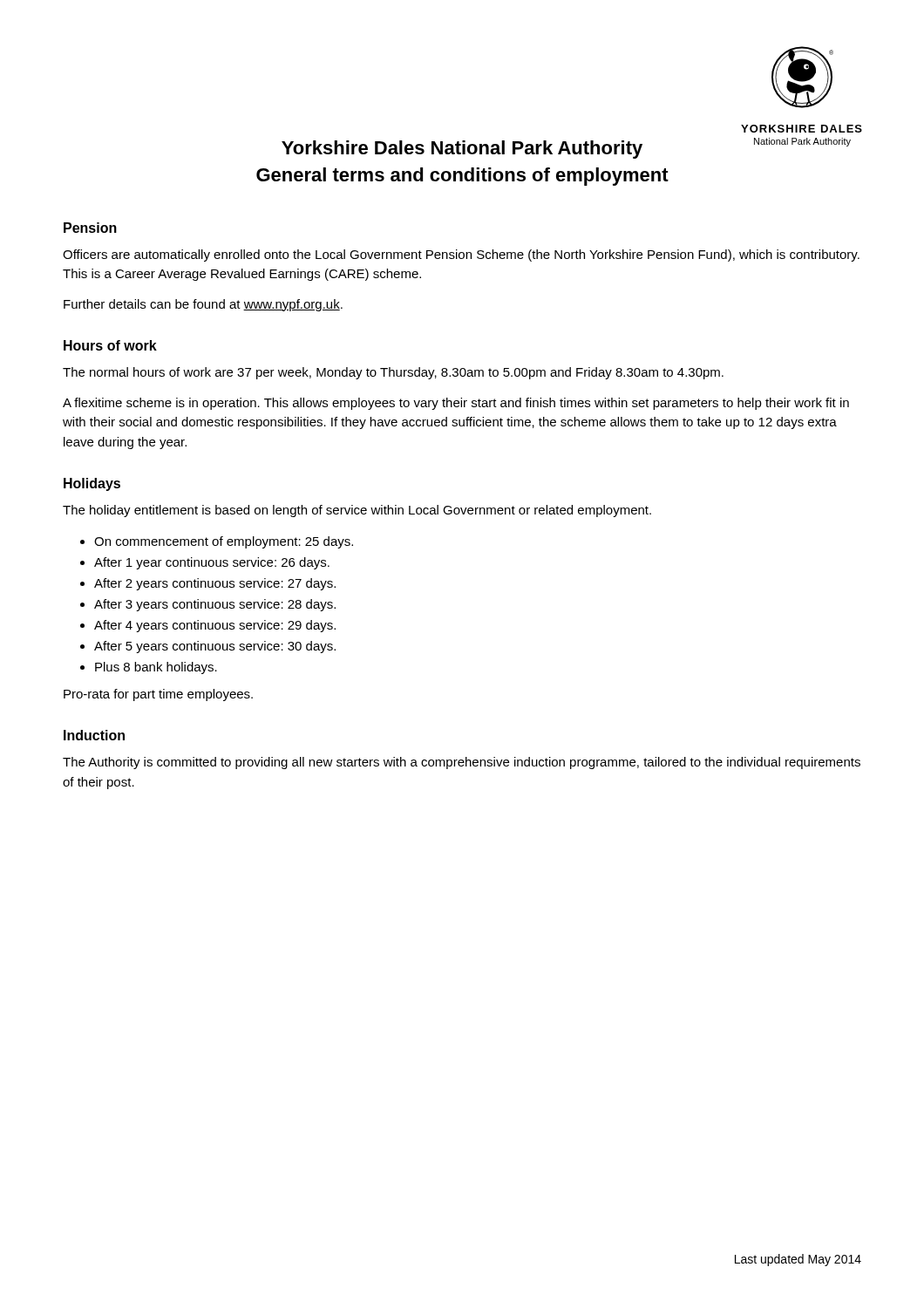This screenshot has height=1308, width=924.
Task: Find the text starting "Yorkshire Dales National Park AuthorityGeneral terms and conditions"
Action: pyautogui.click(x=462, y=162)
